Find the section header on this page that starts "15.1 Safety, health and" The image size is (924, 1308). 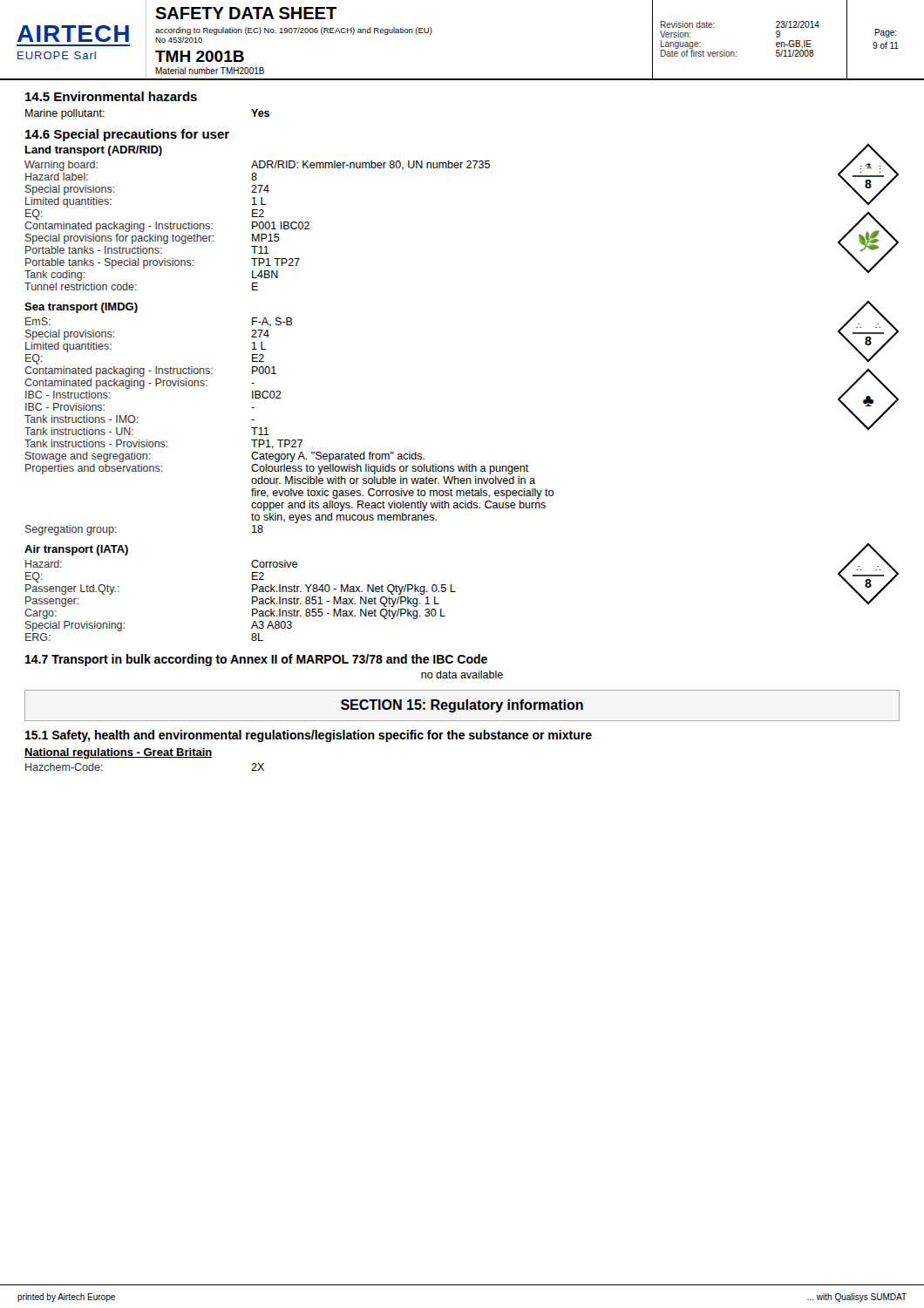tap(308, 735)
